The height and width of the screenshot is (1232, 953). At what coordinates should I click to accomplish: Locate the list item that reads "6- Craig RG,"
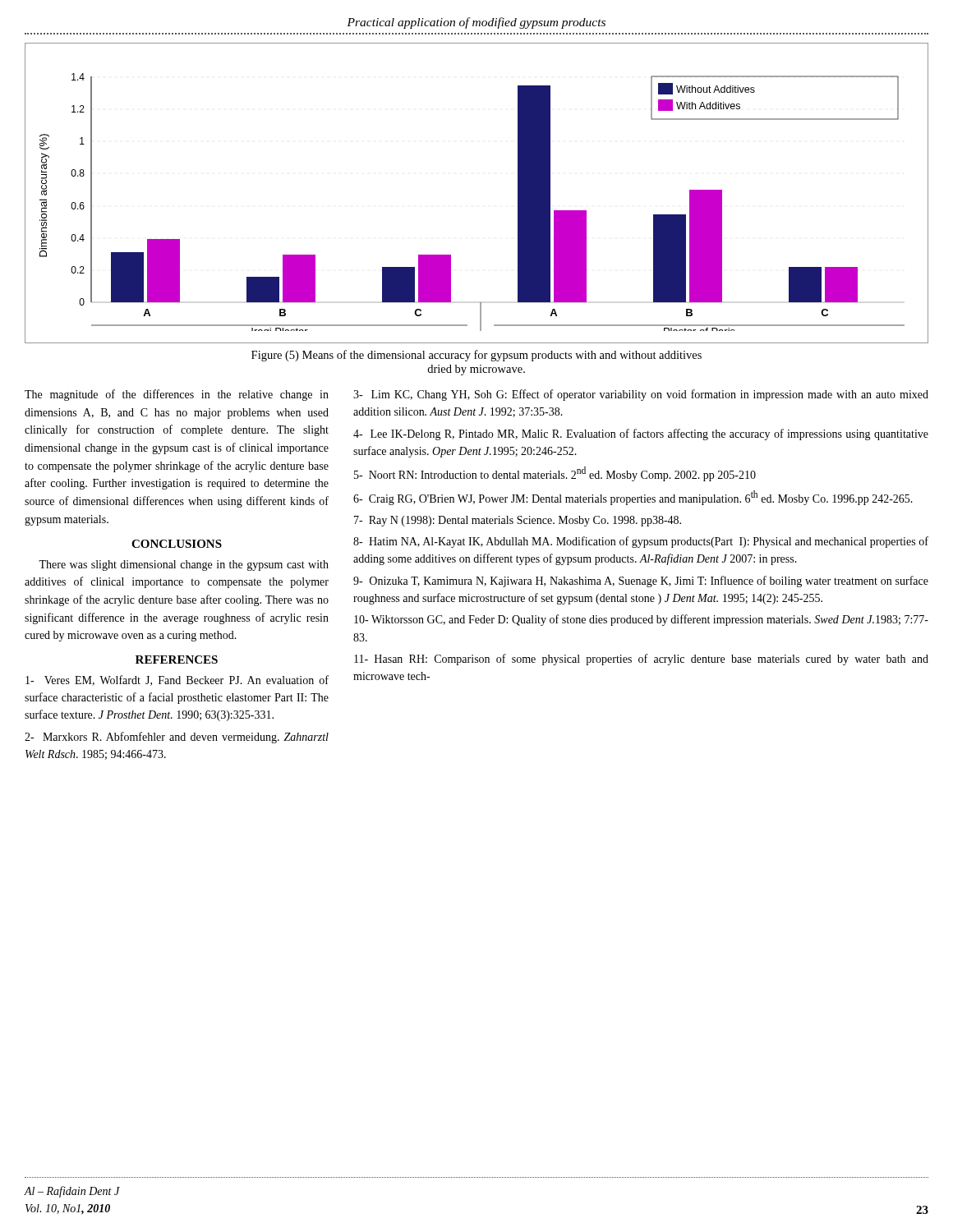coord(633,497)
